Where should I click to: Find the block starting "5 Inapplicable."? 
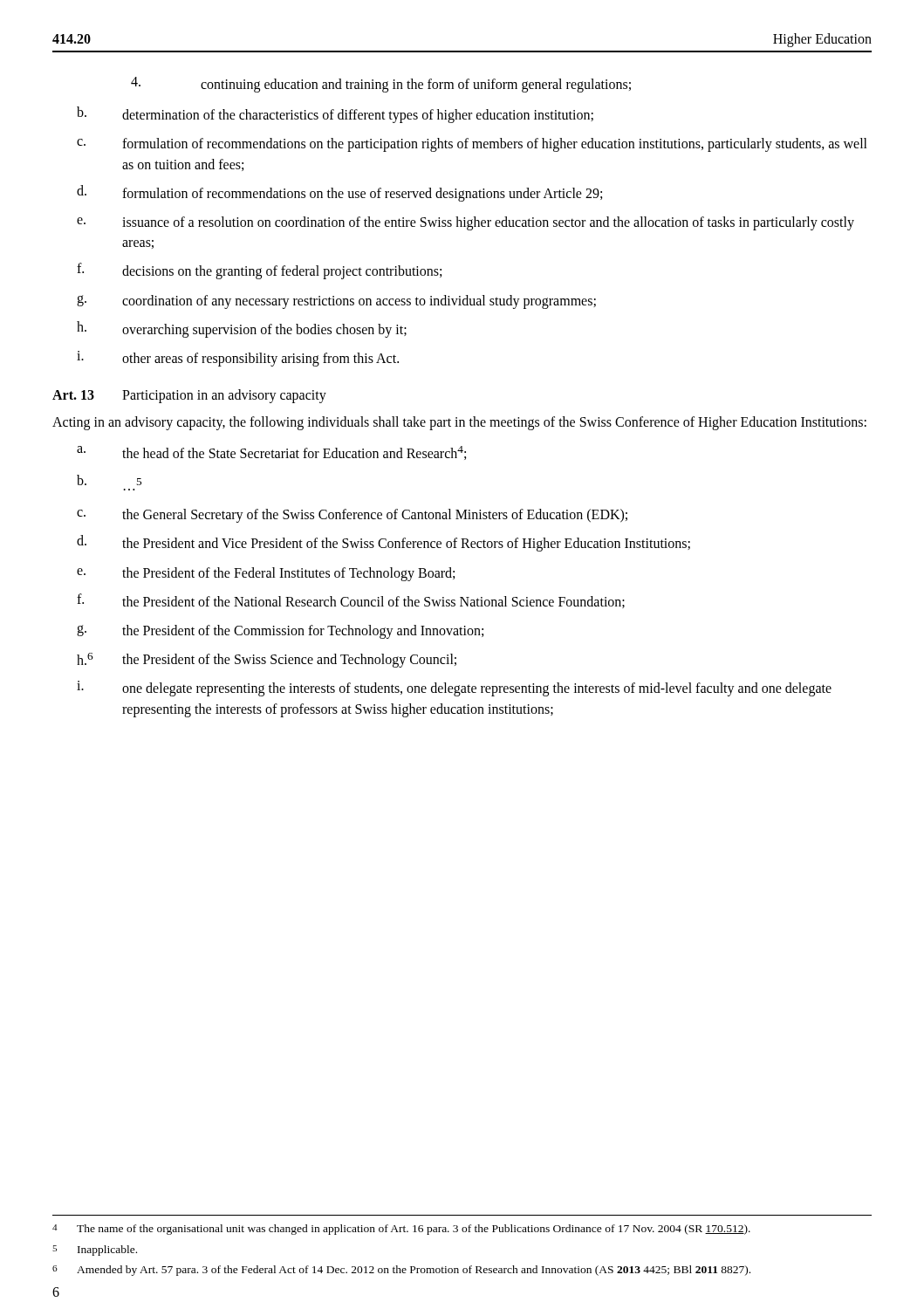point(95,1251)
